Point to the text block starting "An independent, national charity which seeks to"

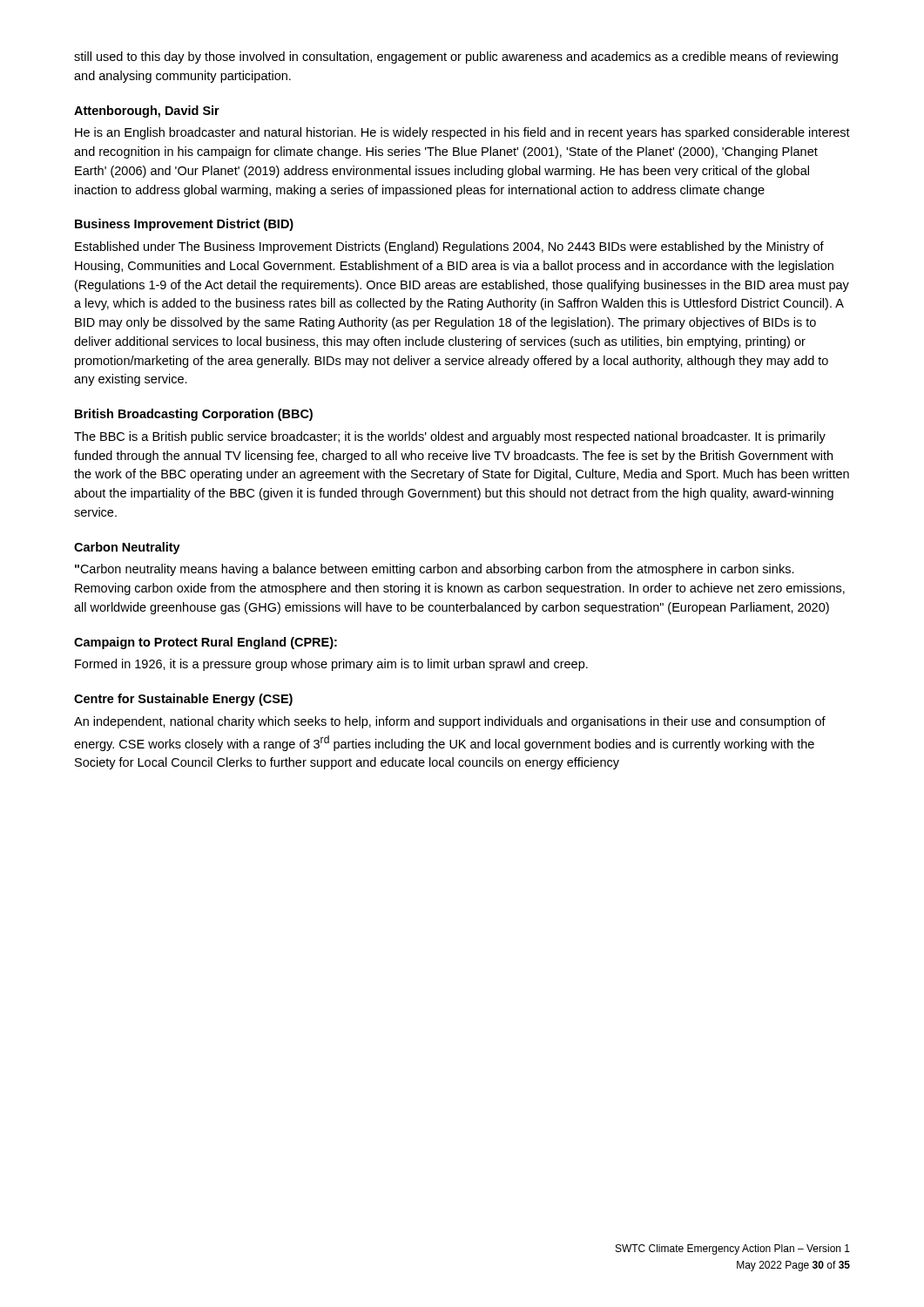coord(450,742)
